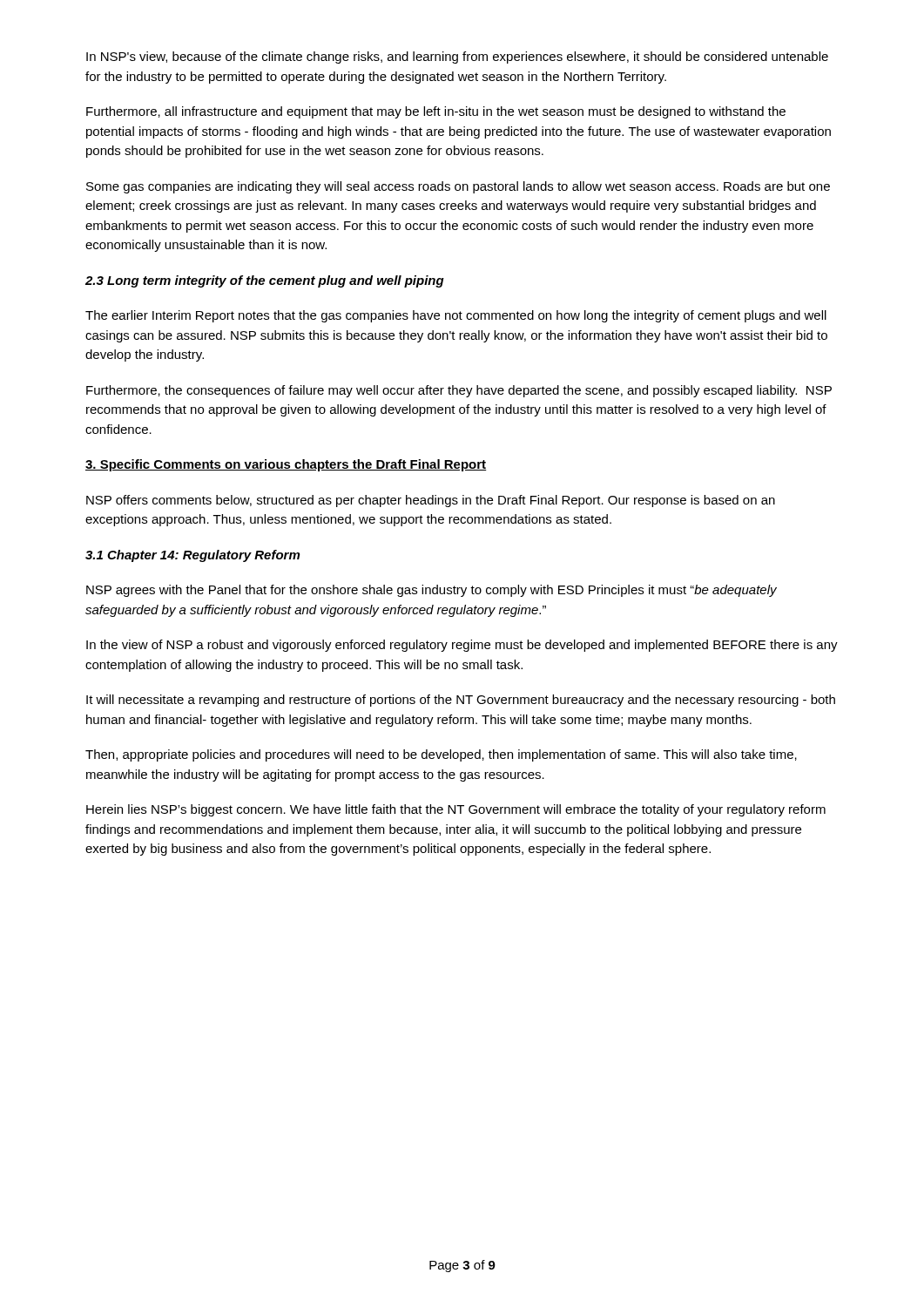Find the block on this page that starts "Furthermore, the consequences of failure"
The image size is (924, 1307).
[459, 409]
